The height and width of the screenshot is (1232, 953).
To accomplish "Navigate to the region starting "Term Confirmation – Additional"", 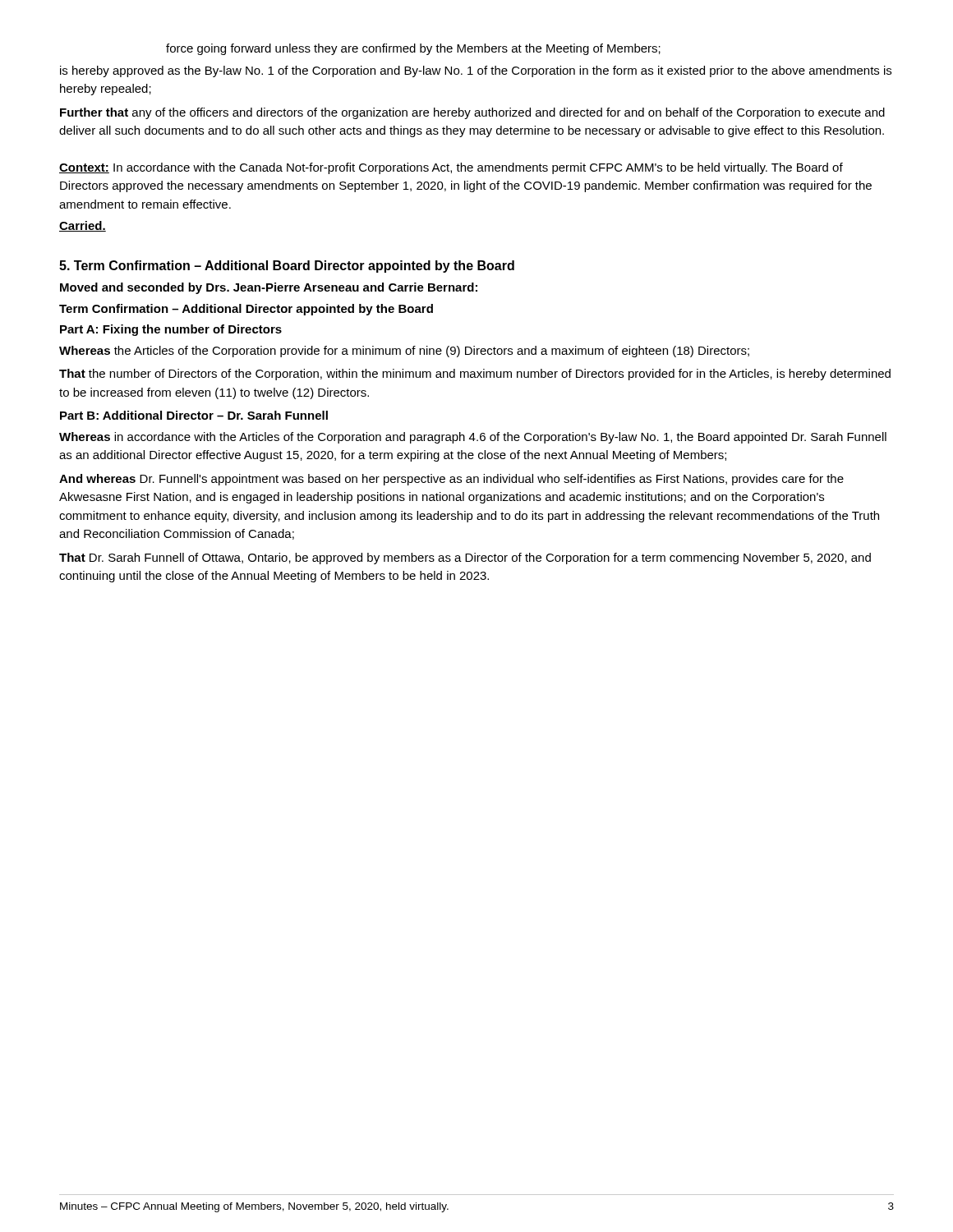I will click(x=246, y=308).
